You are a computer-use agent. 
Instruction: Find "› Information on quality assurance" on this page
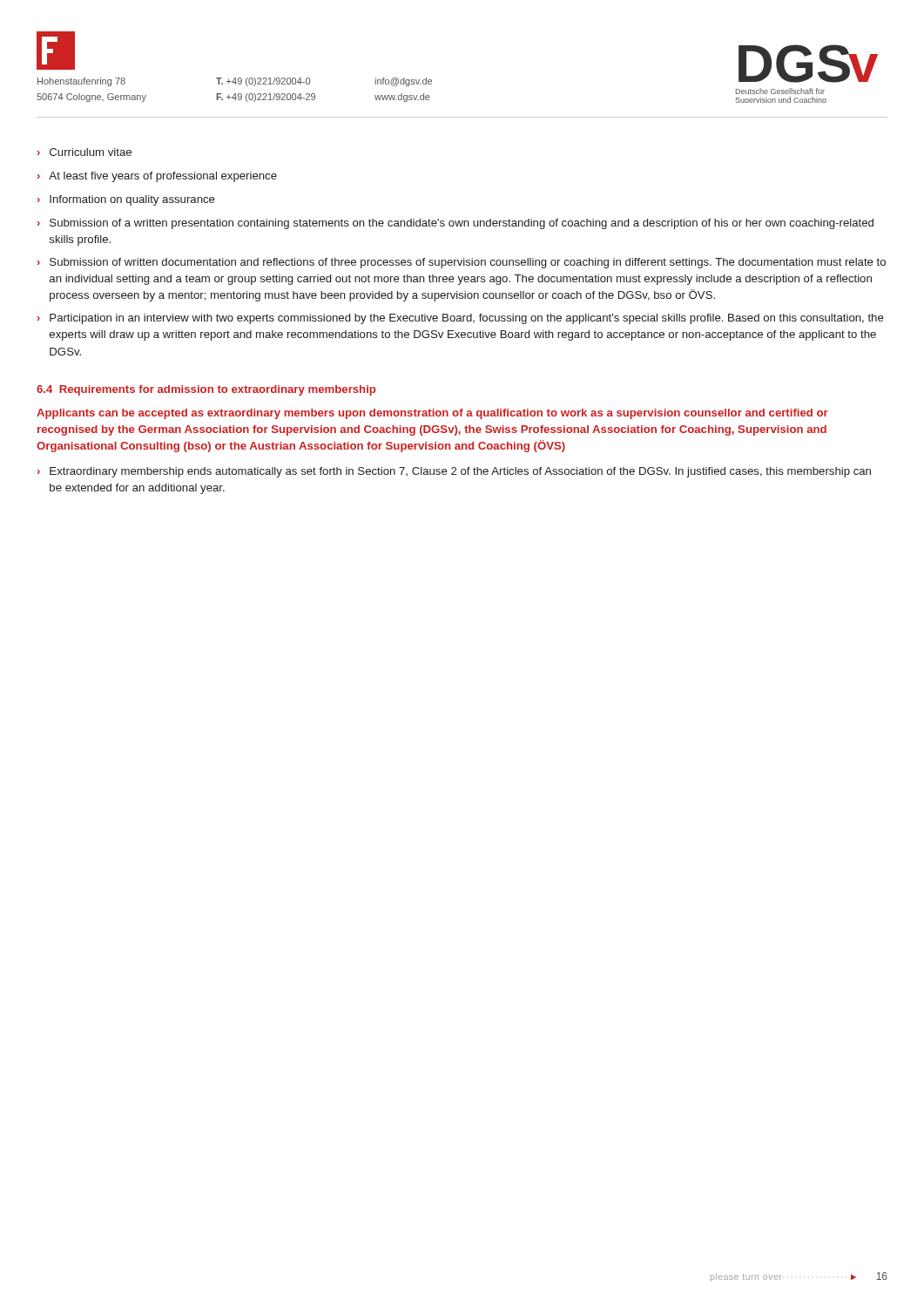[126, 200]
